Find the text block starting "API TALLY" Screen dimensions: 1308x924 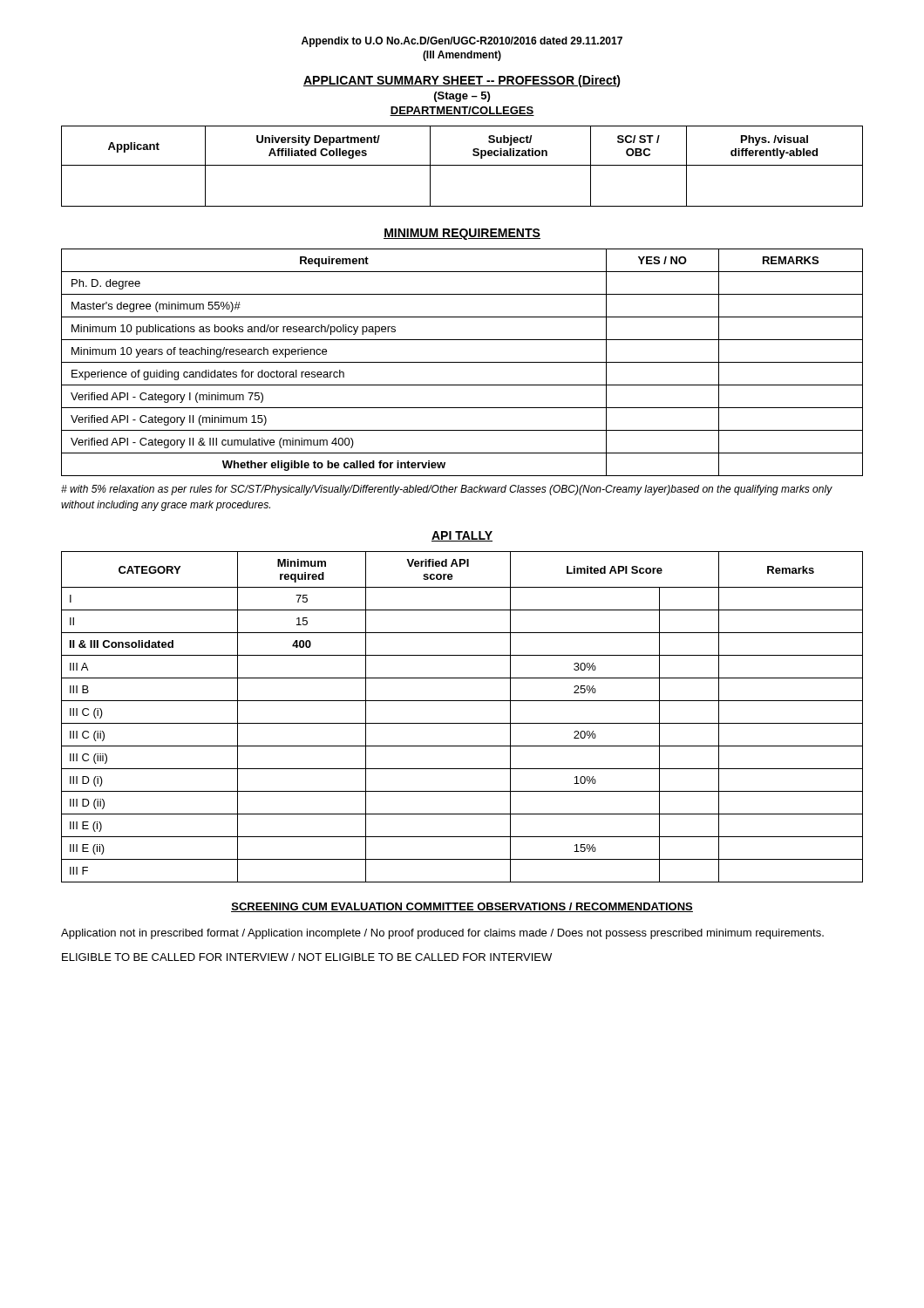(x=462, y=535)
